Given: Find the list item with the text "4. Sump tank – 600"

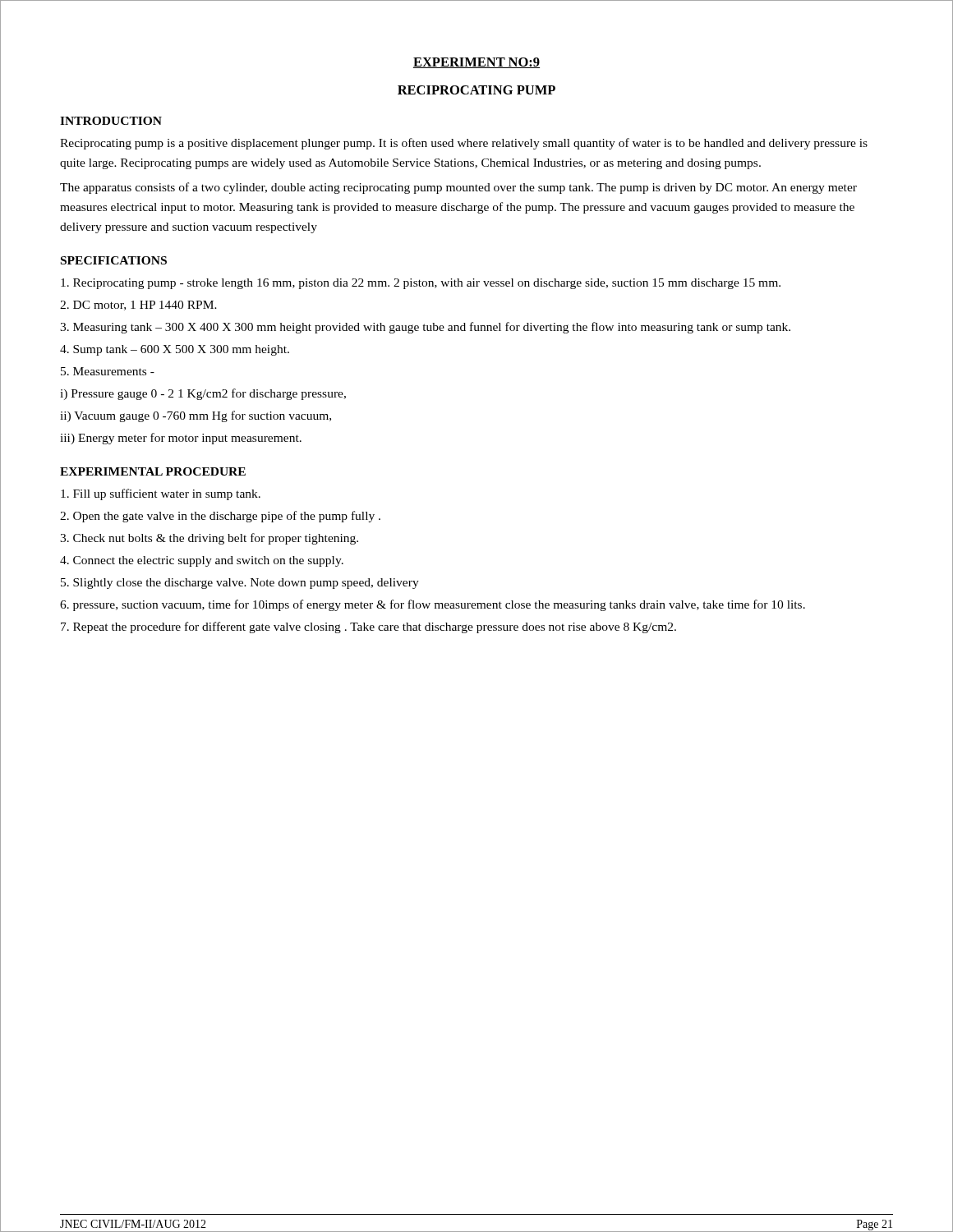Looking at the screenshot, I should tap(175, 349).
